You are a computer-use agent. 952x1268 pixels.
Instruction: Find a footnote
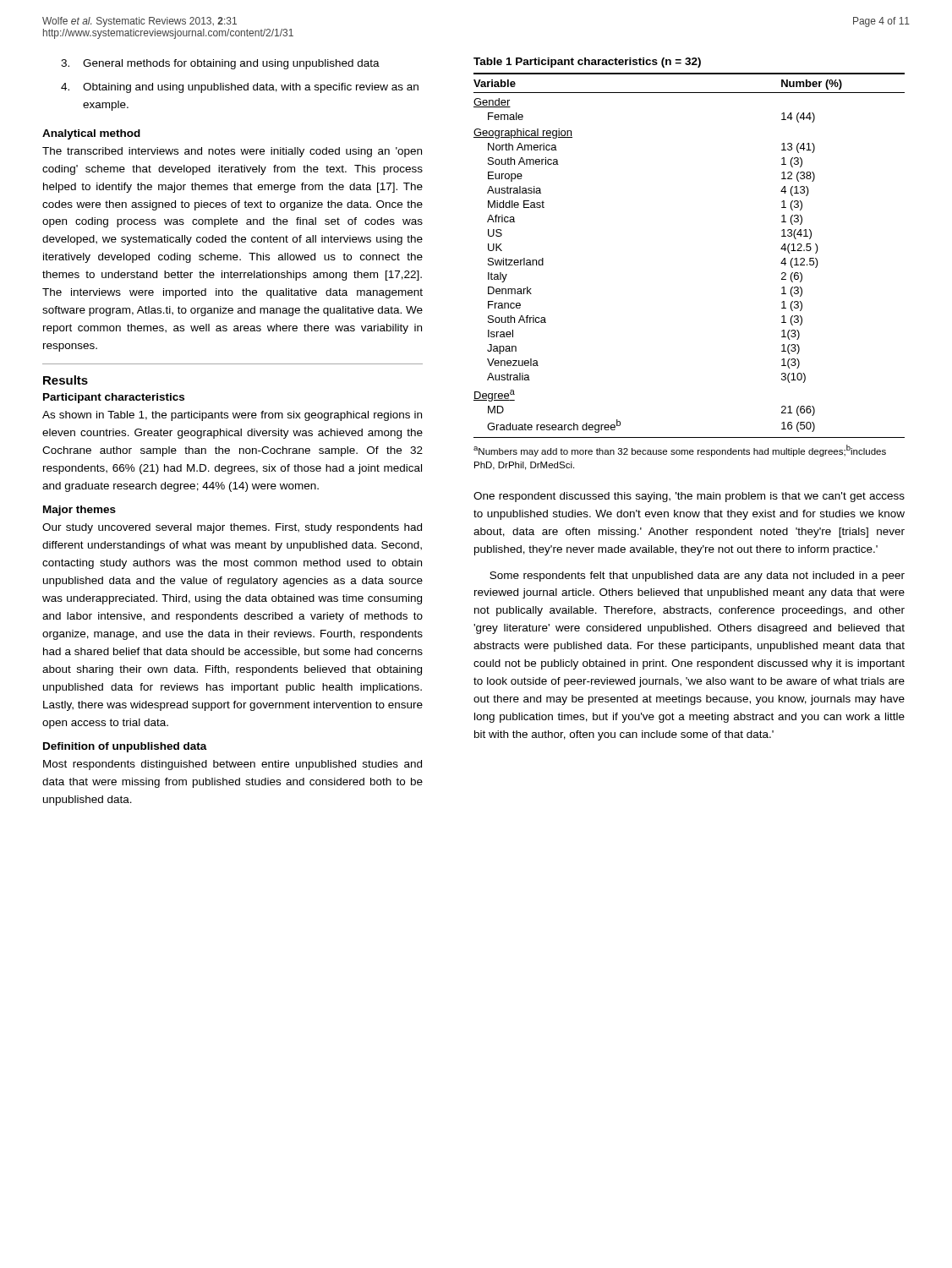(x=680, y=456)
